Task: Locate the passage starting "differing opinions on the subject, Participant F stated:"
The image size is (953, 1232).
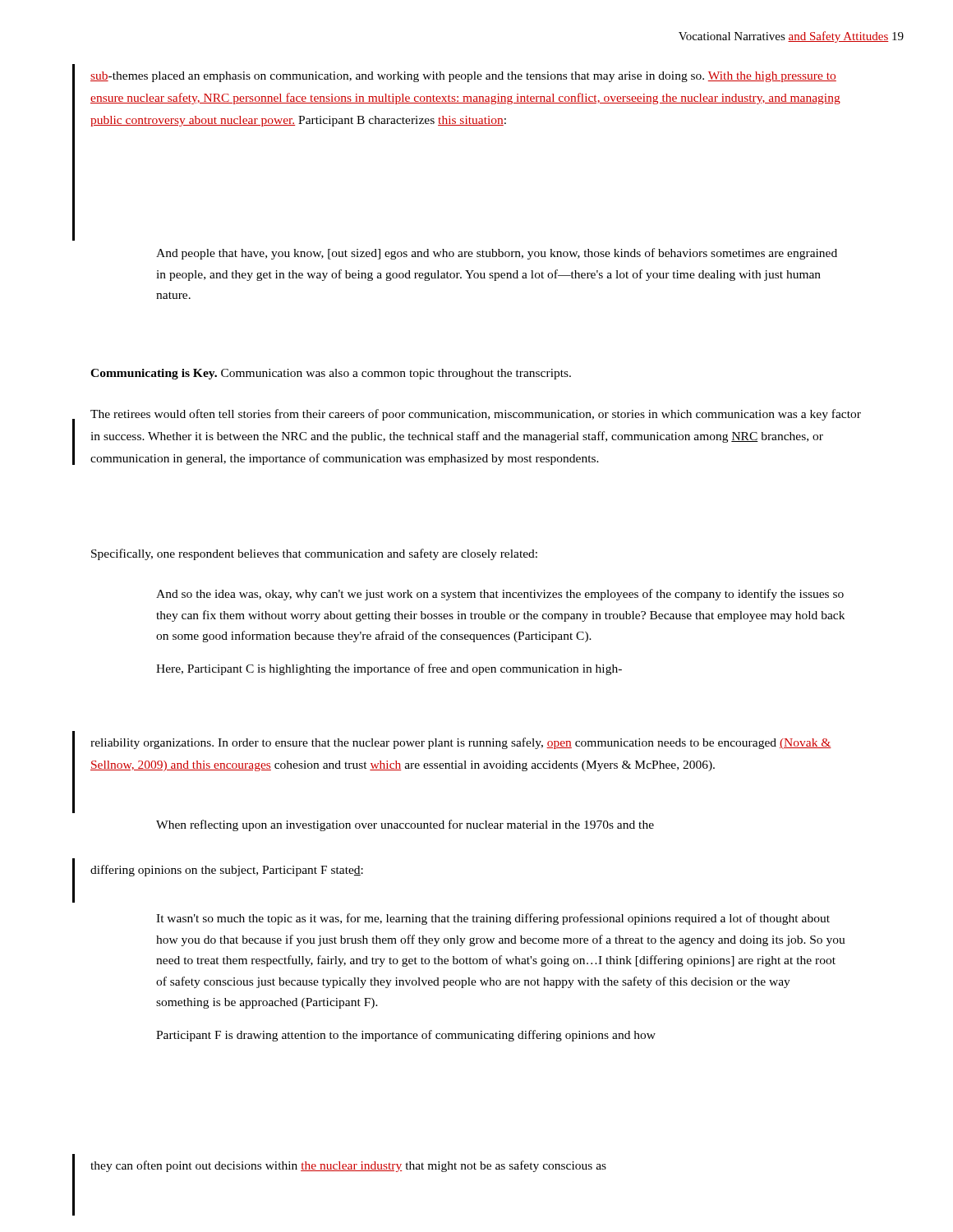Action: pos(227,871)
